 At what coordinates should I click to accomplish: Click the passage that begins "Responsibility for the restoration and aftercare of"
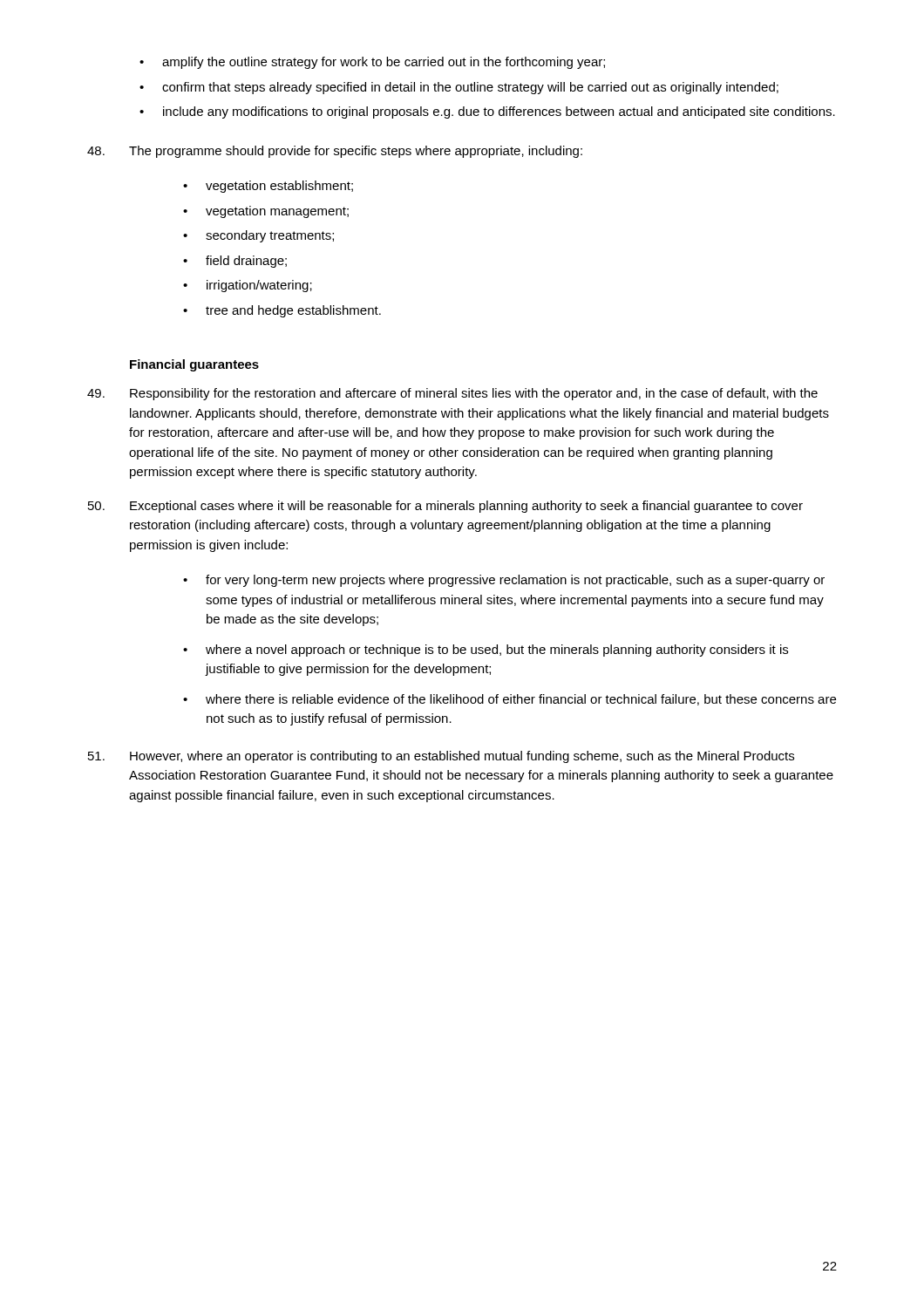point(462,433)
